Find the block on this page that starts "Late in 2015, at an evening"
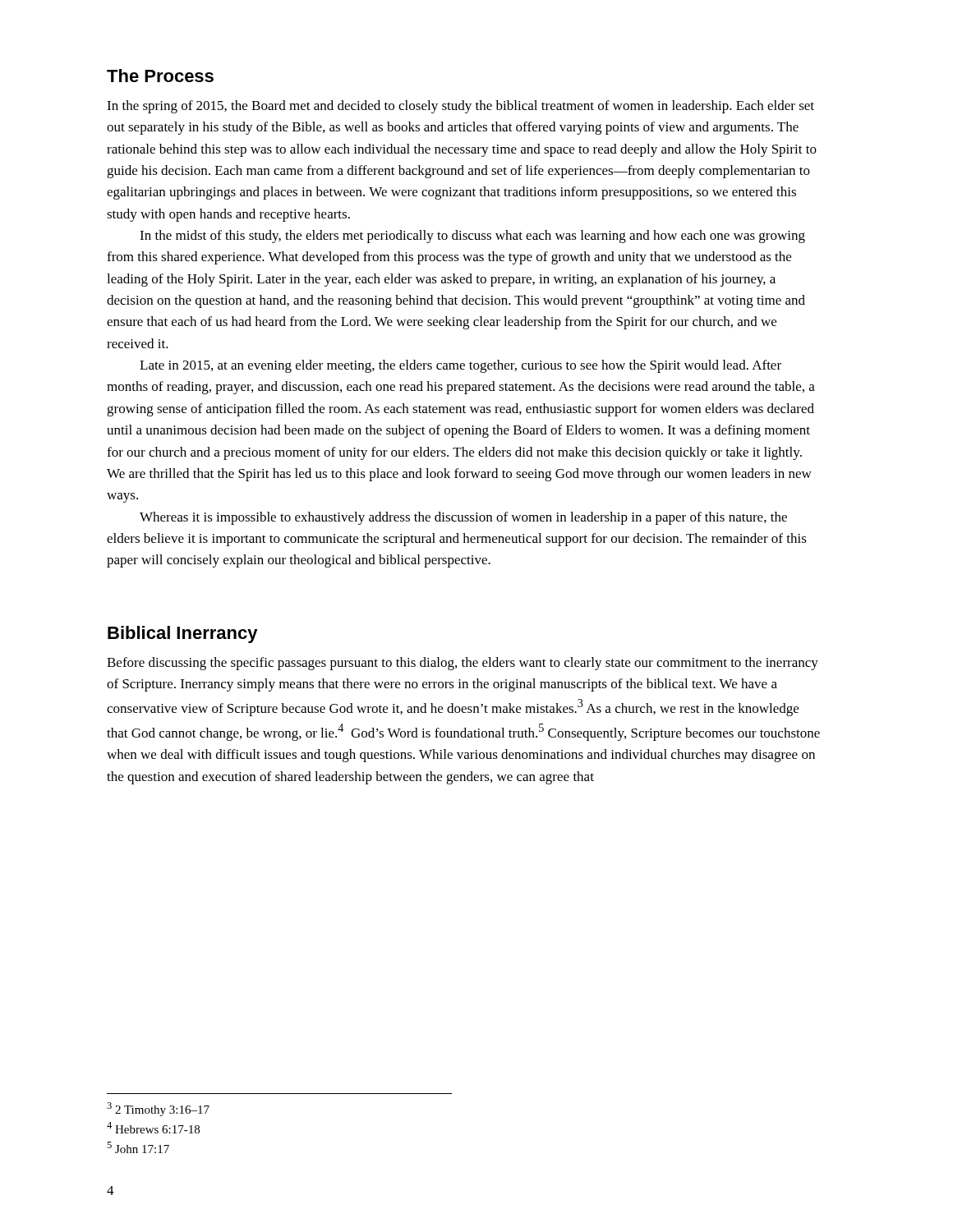 (464, 431)
